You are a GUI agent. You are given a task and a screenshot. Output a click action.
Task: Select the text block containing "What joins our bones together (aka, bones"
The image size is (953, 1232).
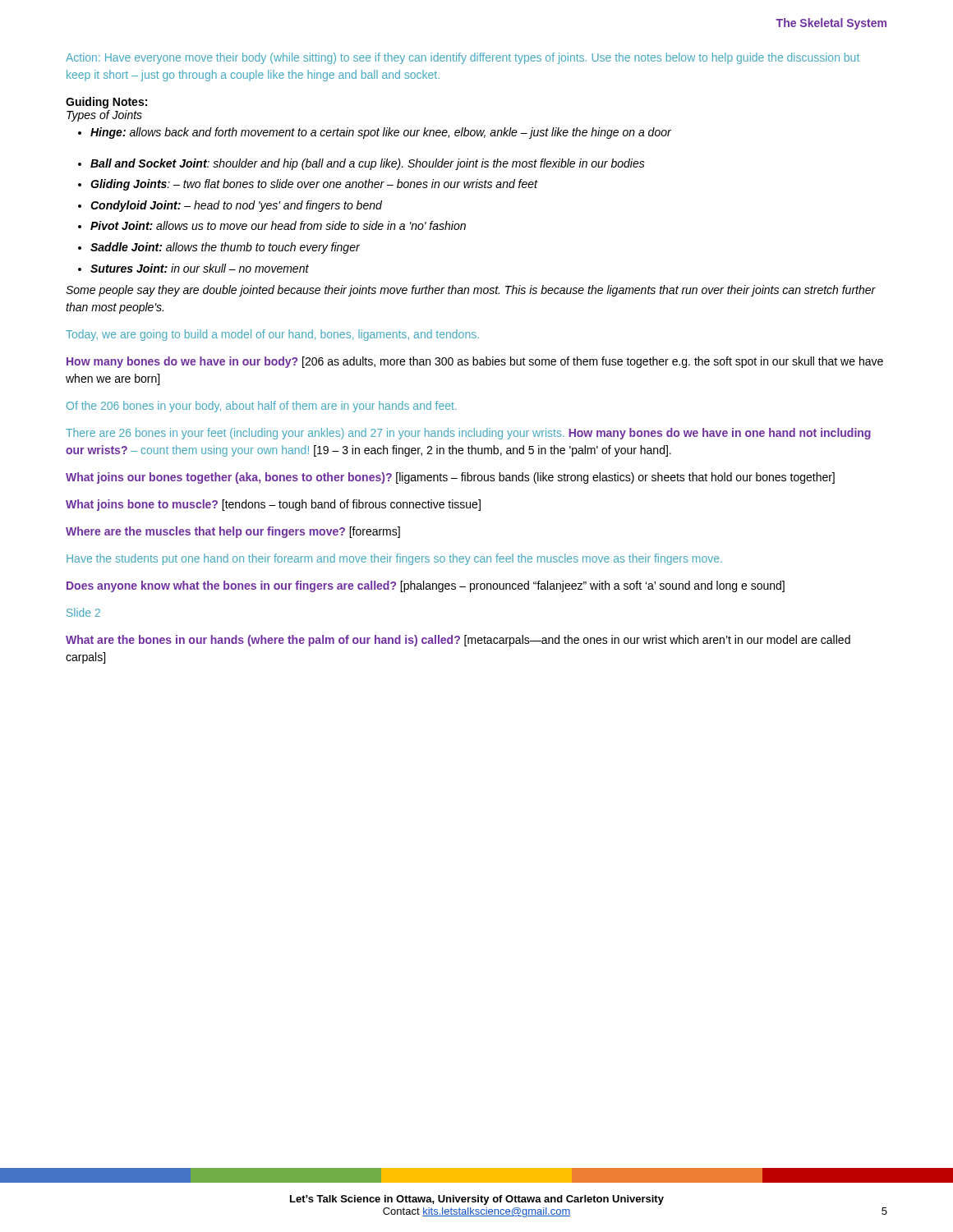451,477
